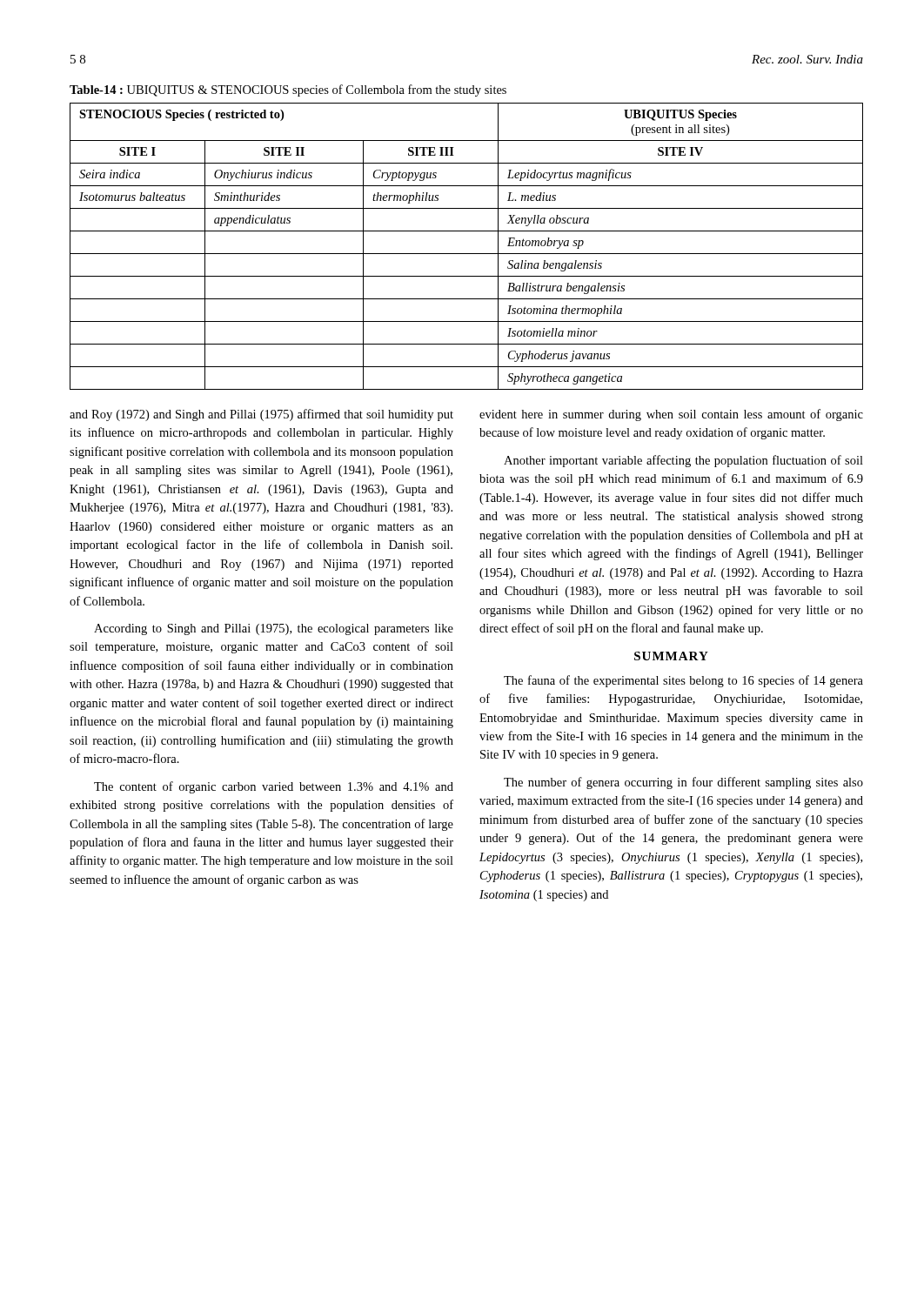924x1305 pixels.
Task: Where is the passage that starts "The content of organic carbon varied between"?
Action: (x=261, y=833)
